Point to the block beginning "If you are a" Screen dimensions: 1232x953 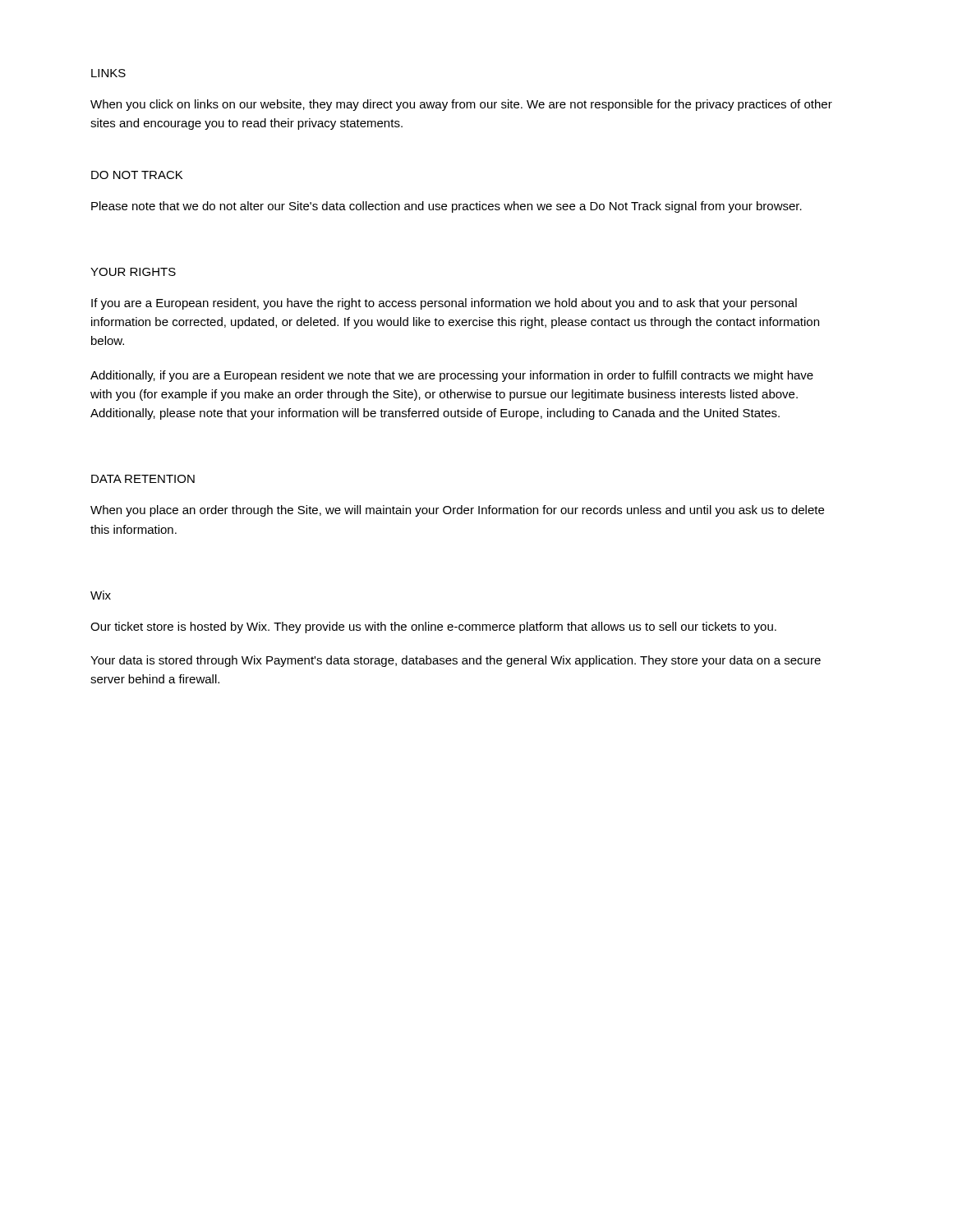[x=455, y=322]
